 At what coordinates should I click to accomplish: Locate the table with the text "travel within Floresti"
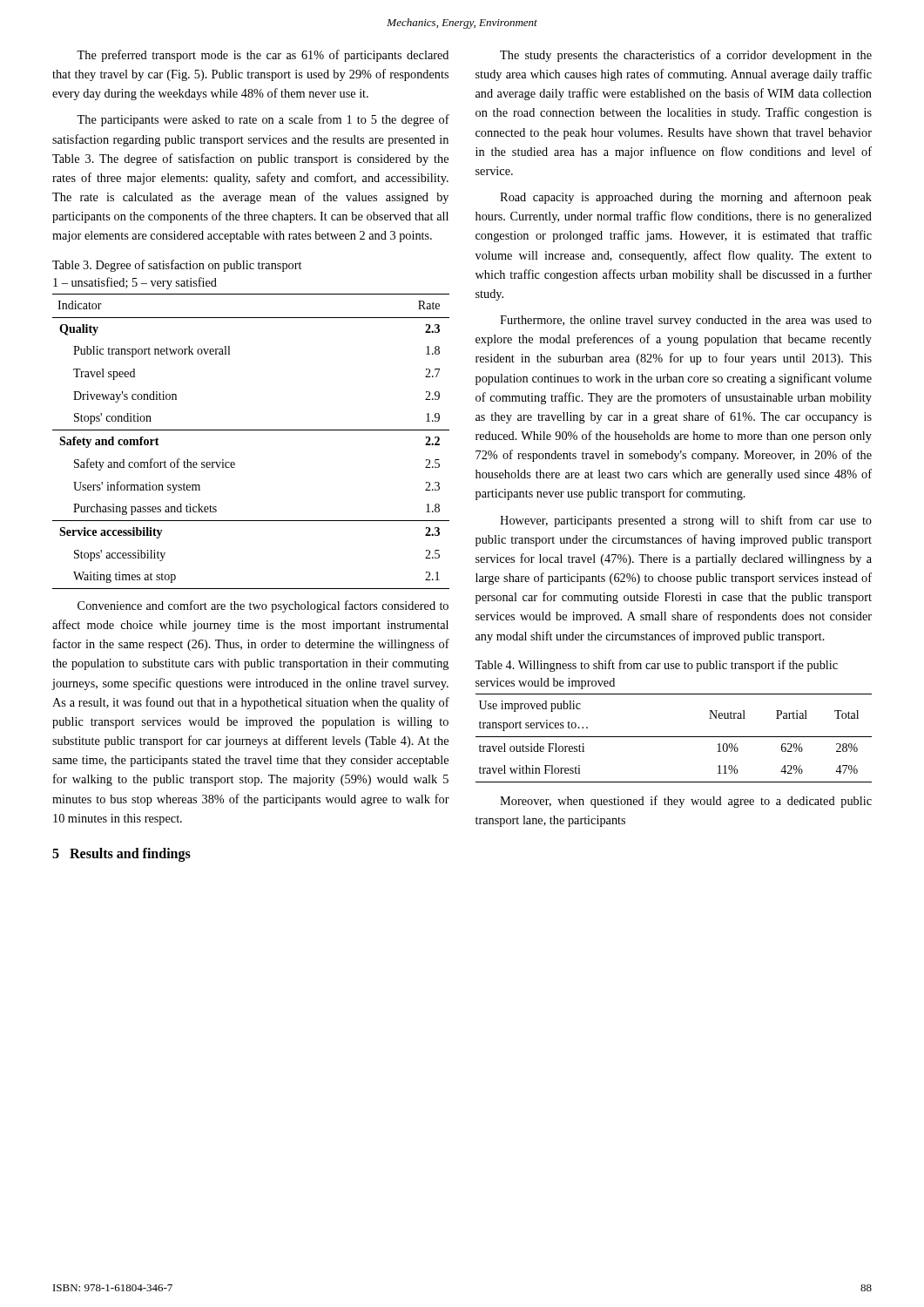pos(673,738)
